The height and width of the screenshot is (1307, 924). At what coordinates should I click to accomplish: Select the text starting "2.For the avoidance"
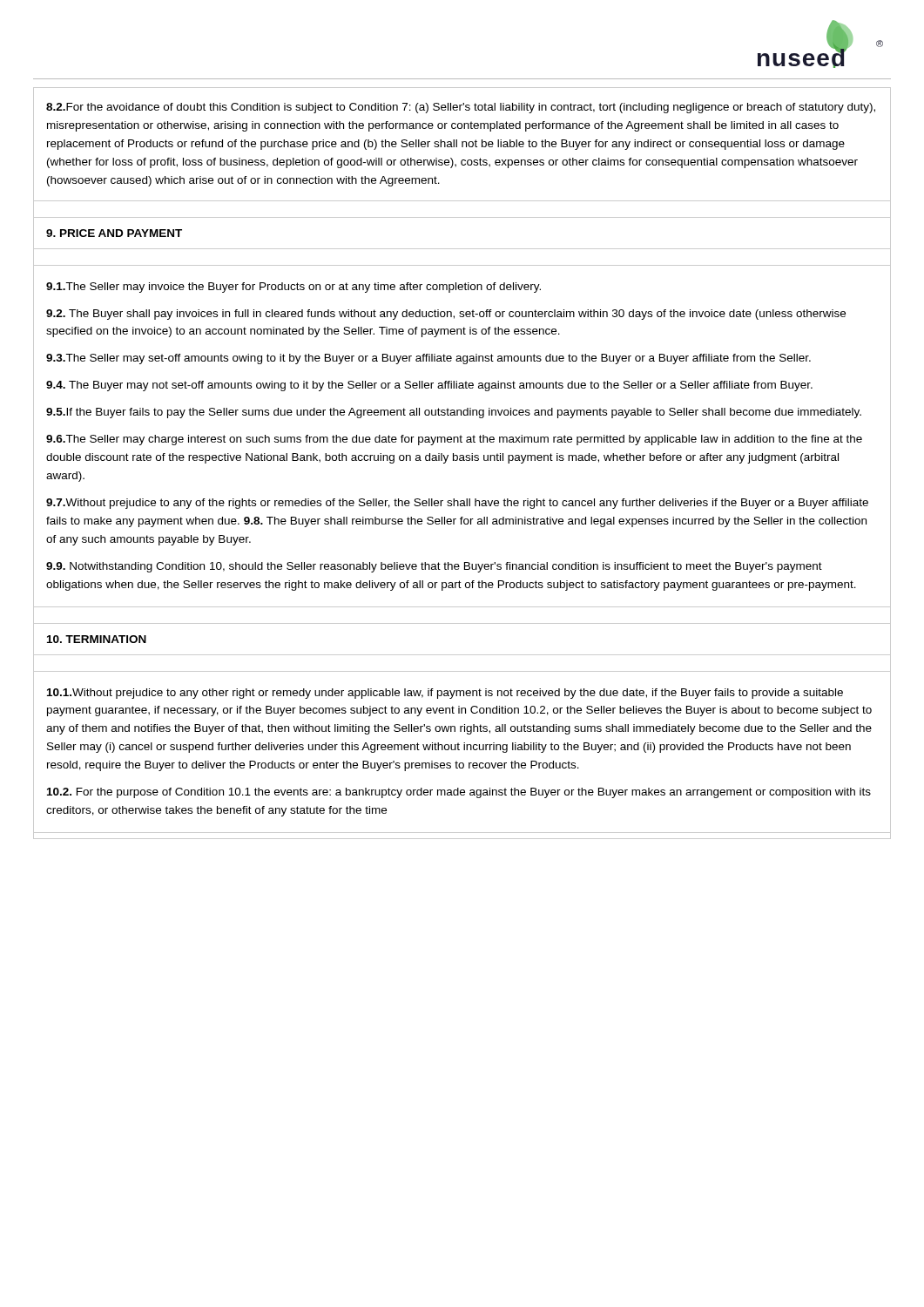click(462, 144)
